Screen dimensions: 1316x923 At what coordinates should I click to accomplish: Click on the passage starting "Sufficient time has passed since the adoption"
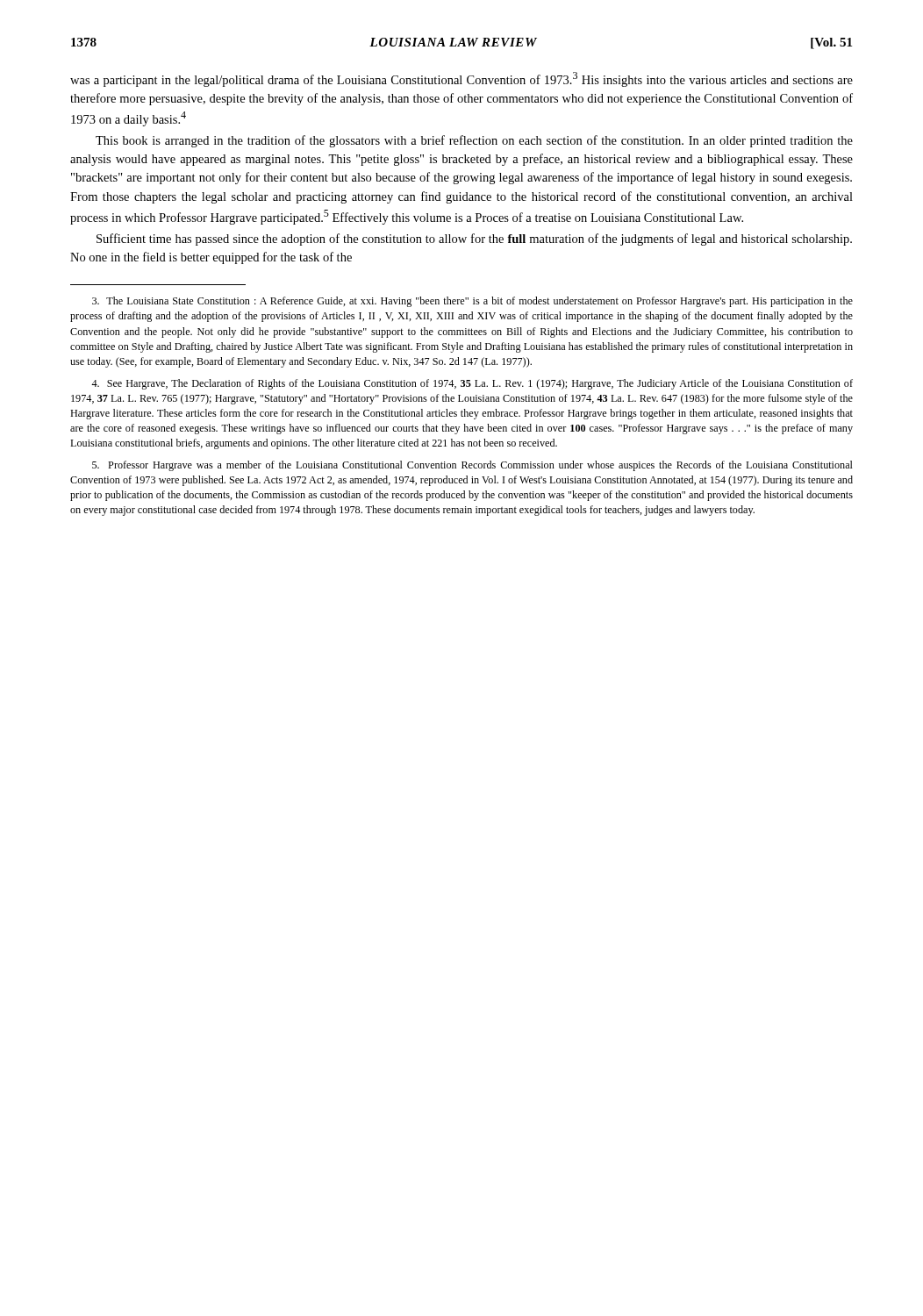point(462,249)
